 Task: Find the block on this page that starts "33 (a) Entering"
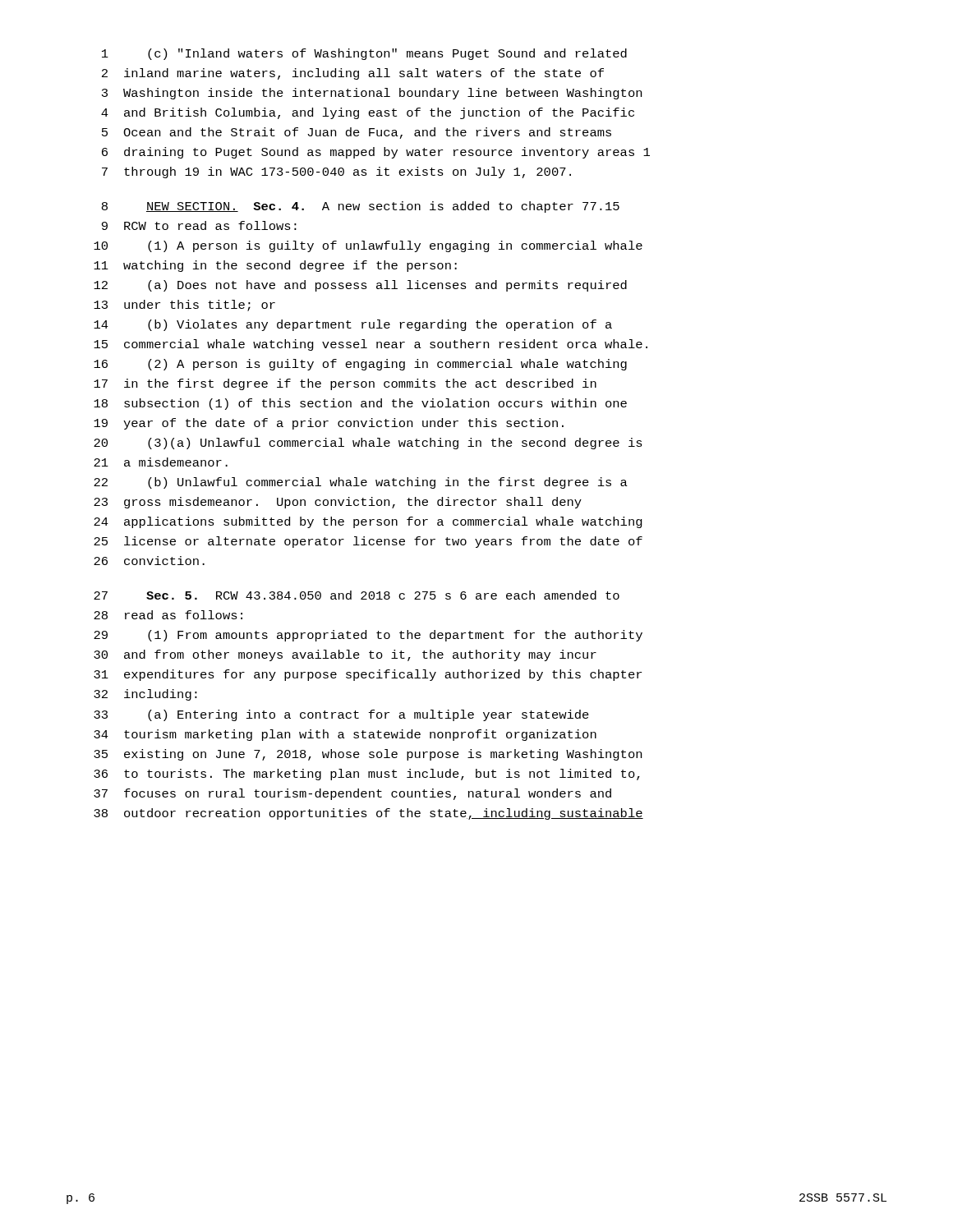tap(476, 764)
